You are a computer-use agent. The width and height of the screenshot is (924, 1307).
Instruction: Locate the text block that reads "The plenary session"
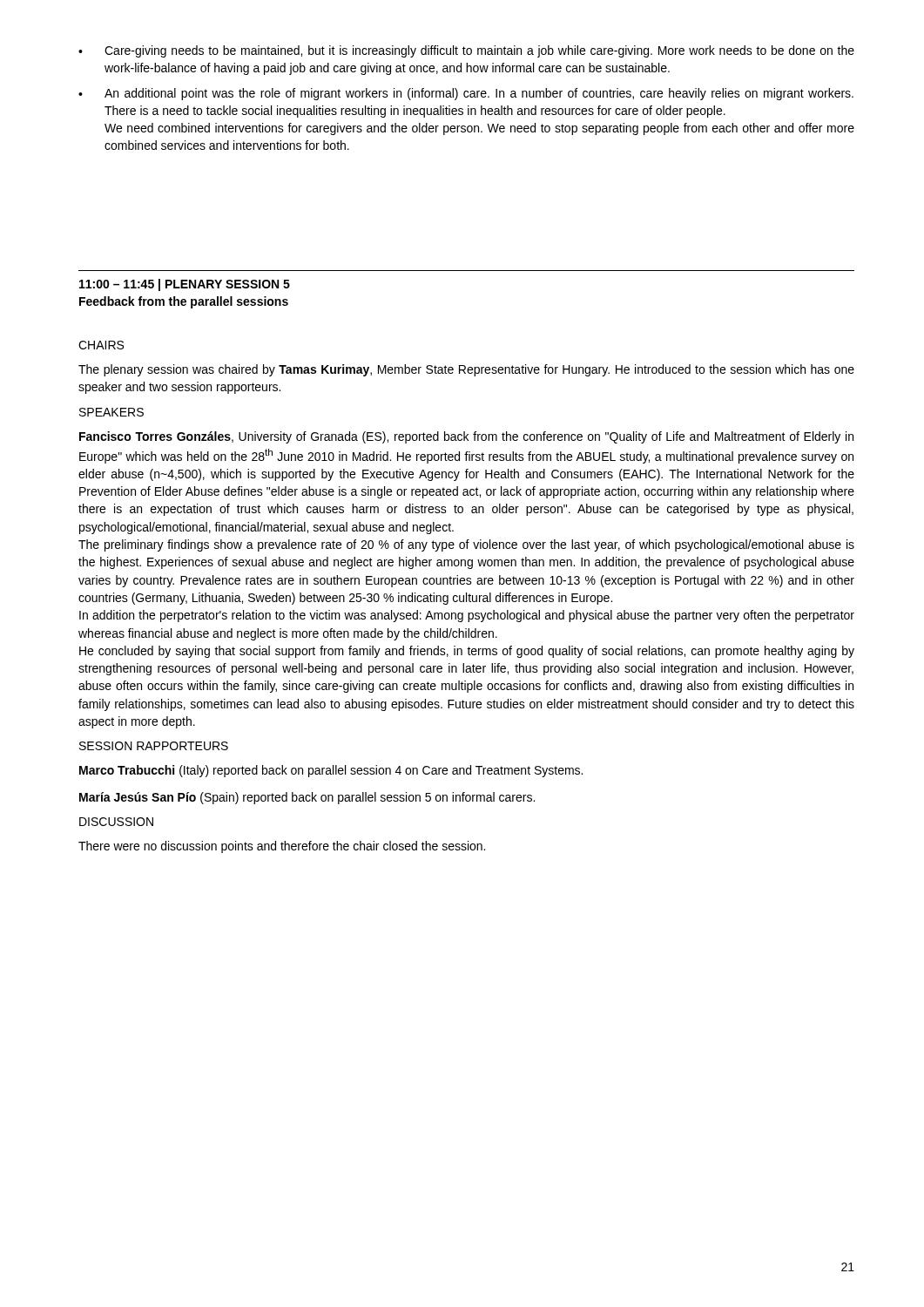tap(466, 378)
